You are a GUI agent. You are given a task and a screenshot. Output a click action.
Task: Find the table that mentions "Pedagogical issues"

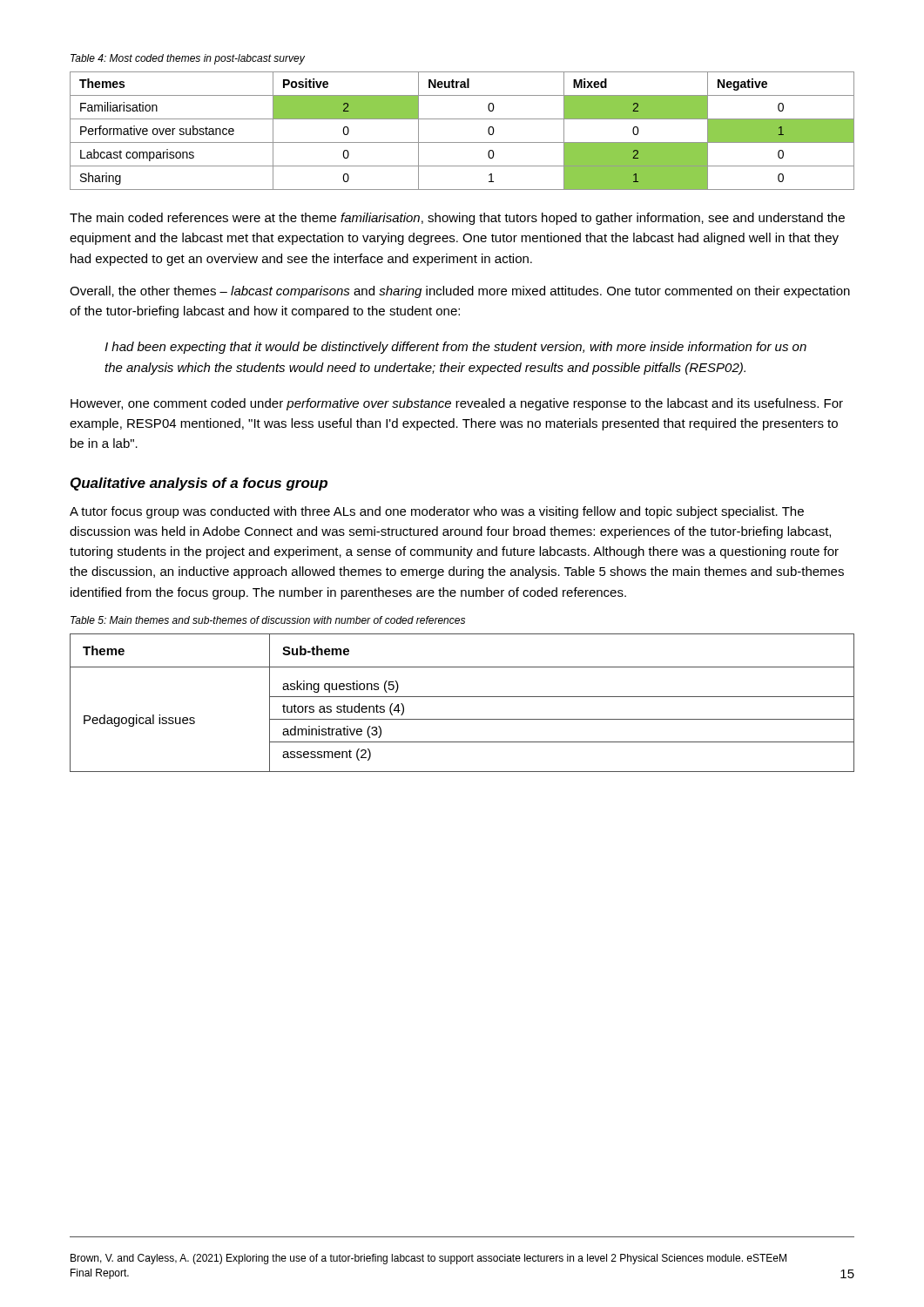click(462, 703)
